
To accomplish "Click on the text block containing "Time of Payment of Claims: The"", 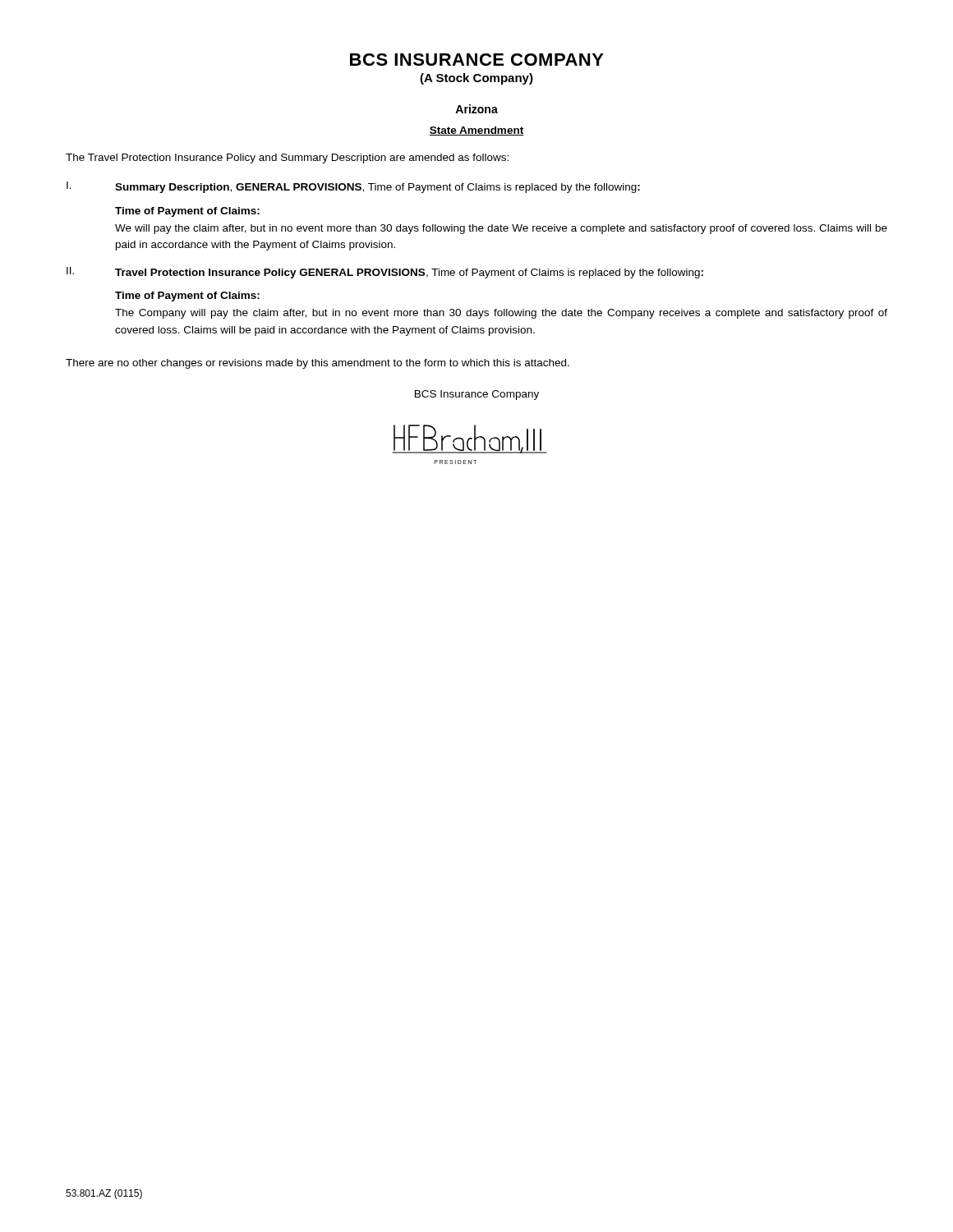I will 501,314.
